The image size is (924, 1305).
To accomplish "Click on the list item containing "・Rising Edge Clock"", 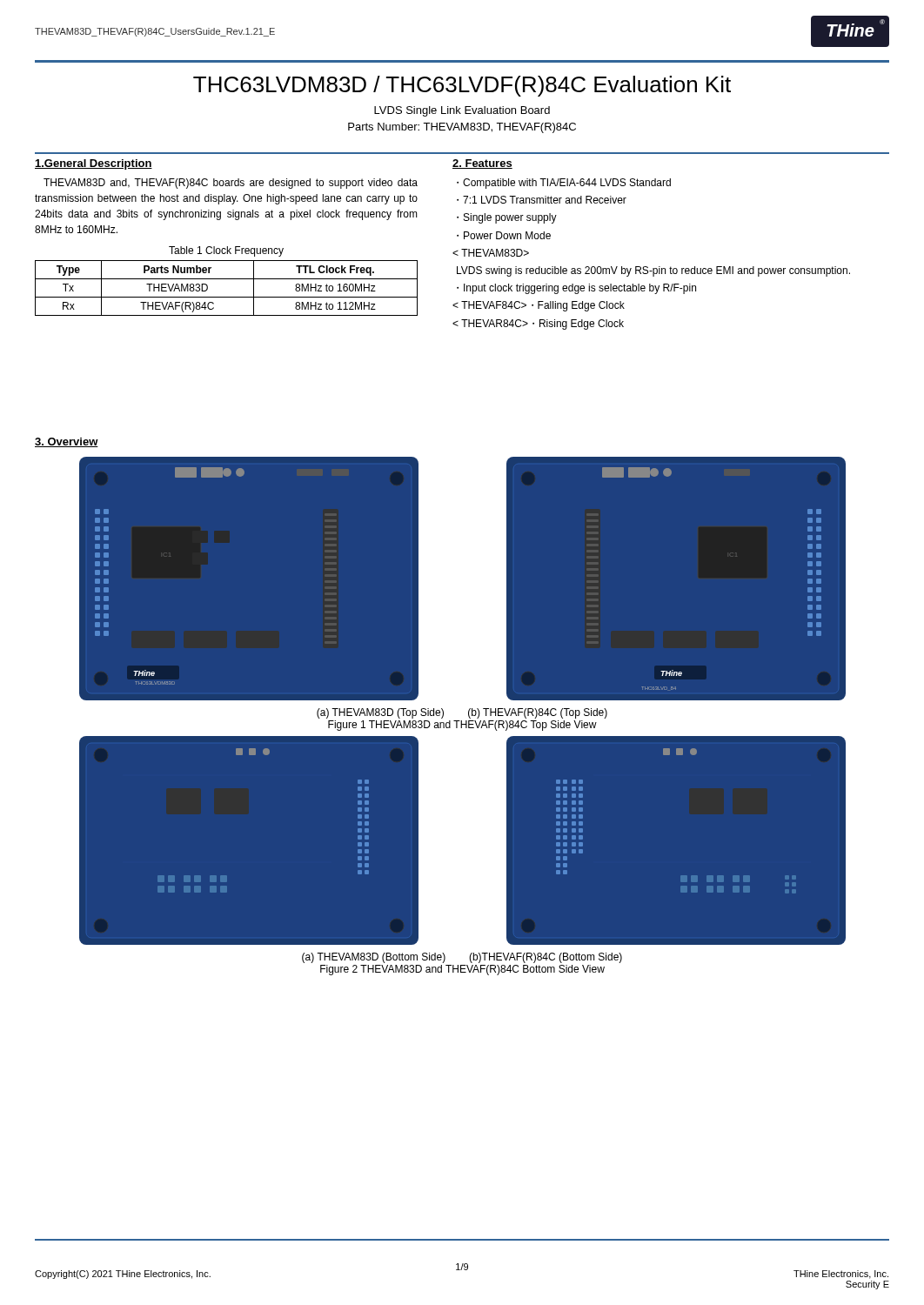I will tap(538, 323).
